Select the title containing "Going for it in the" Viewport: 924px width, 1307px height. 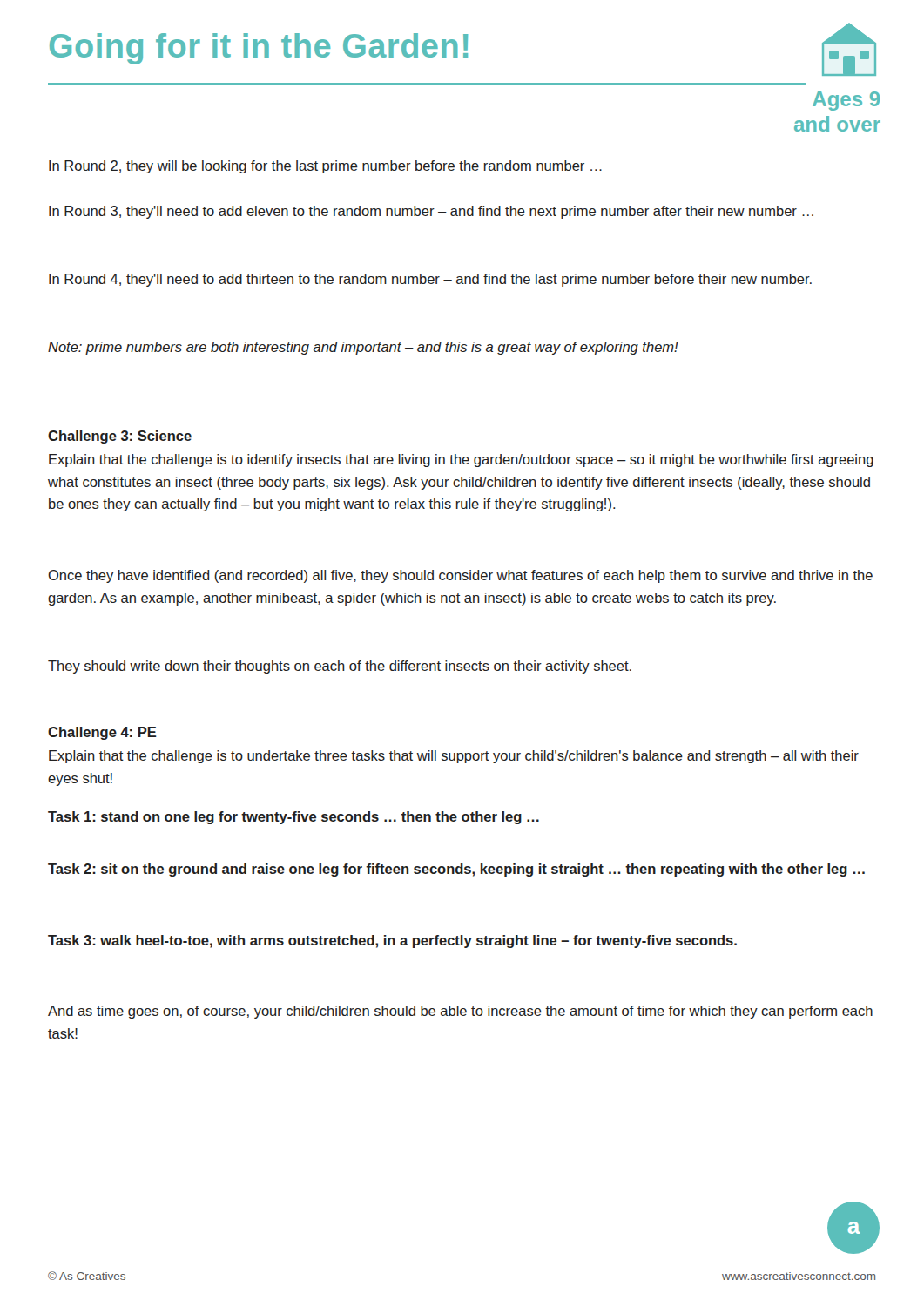click(x=260, y=46)
